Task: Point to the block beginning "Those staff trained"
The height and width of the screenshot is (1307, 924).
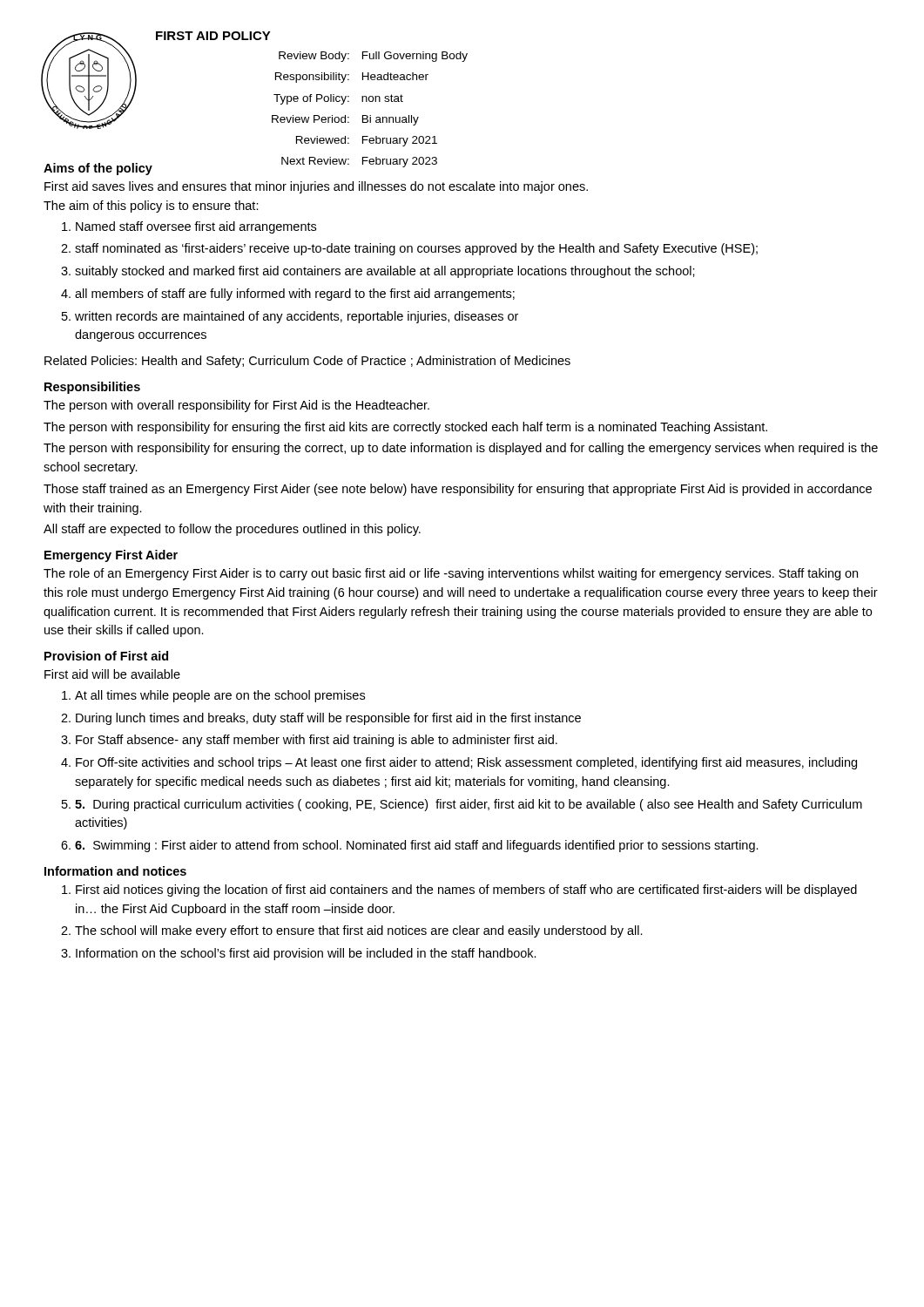Action: pos(458,498)
